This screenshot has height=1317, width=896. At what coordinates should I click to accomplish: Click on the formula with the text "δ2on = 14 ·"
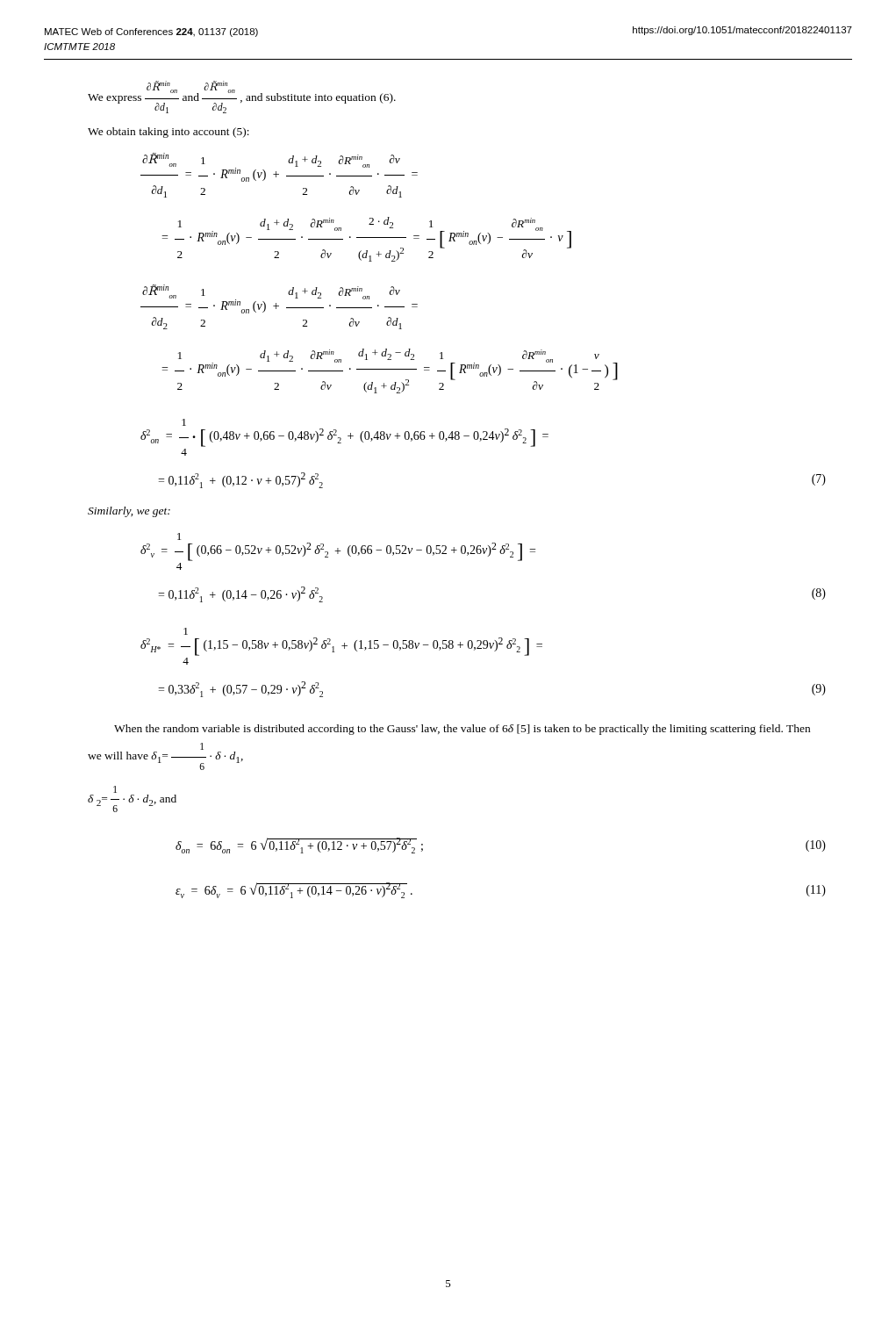[x=483, y=452]
